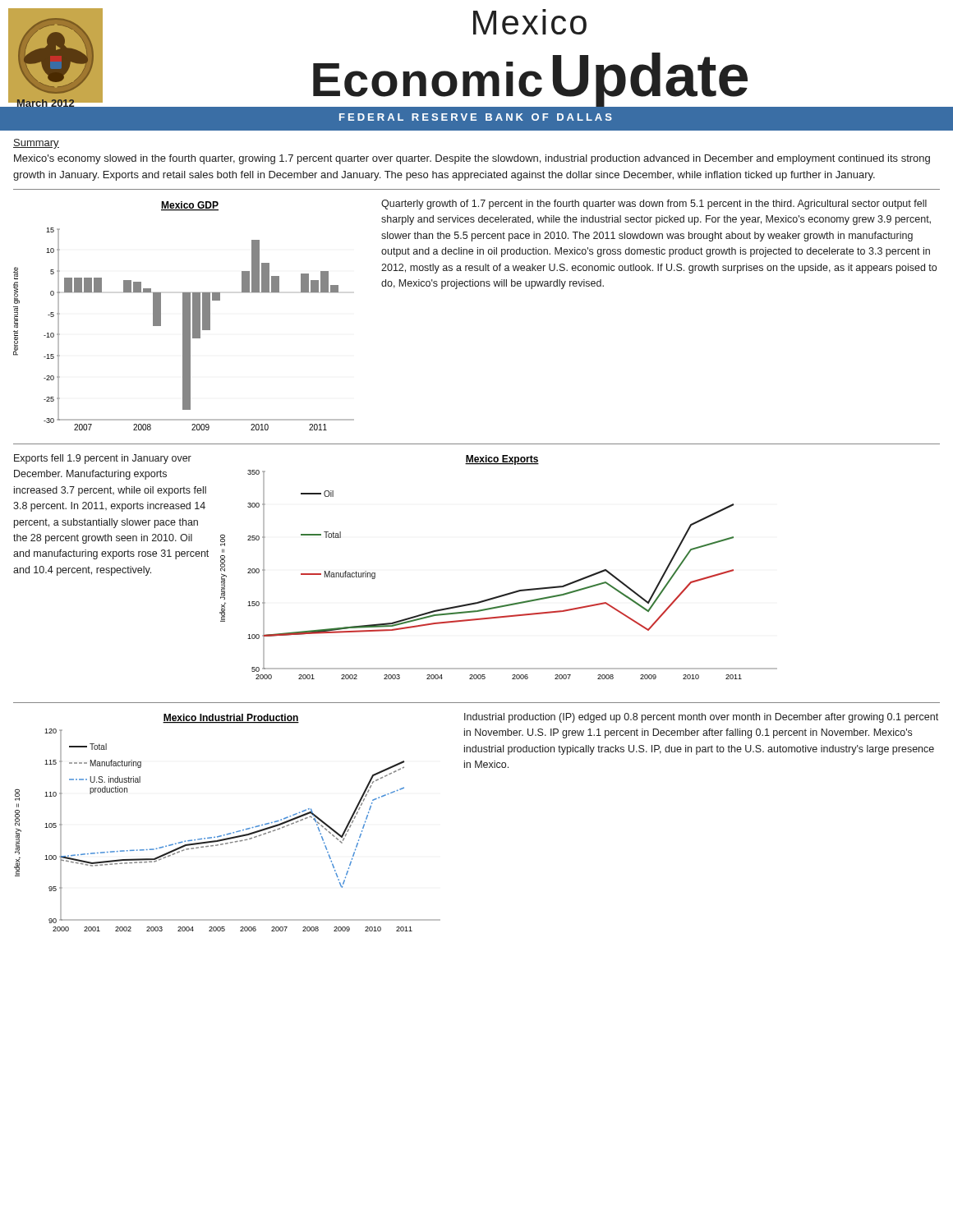The width and height of the screenshot is (953, 1232).
Task: Click on the text block starting "Industrial production (IP) edged up 0.8 percent month"
Action: tap(701, 741)
